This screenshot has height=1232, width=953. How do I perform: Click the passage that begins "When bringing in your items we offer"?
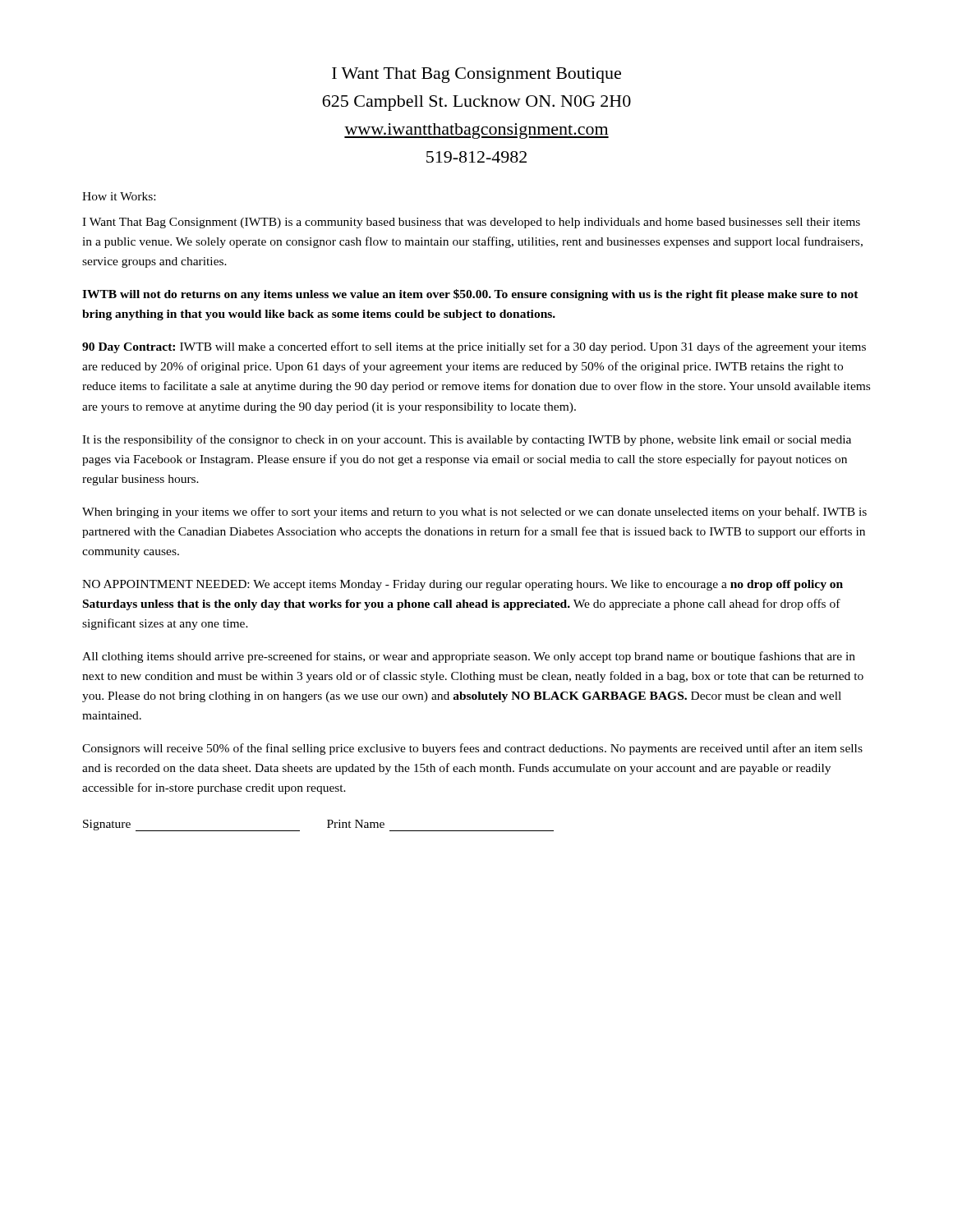(x=475, y=531)
